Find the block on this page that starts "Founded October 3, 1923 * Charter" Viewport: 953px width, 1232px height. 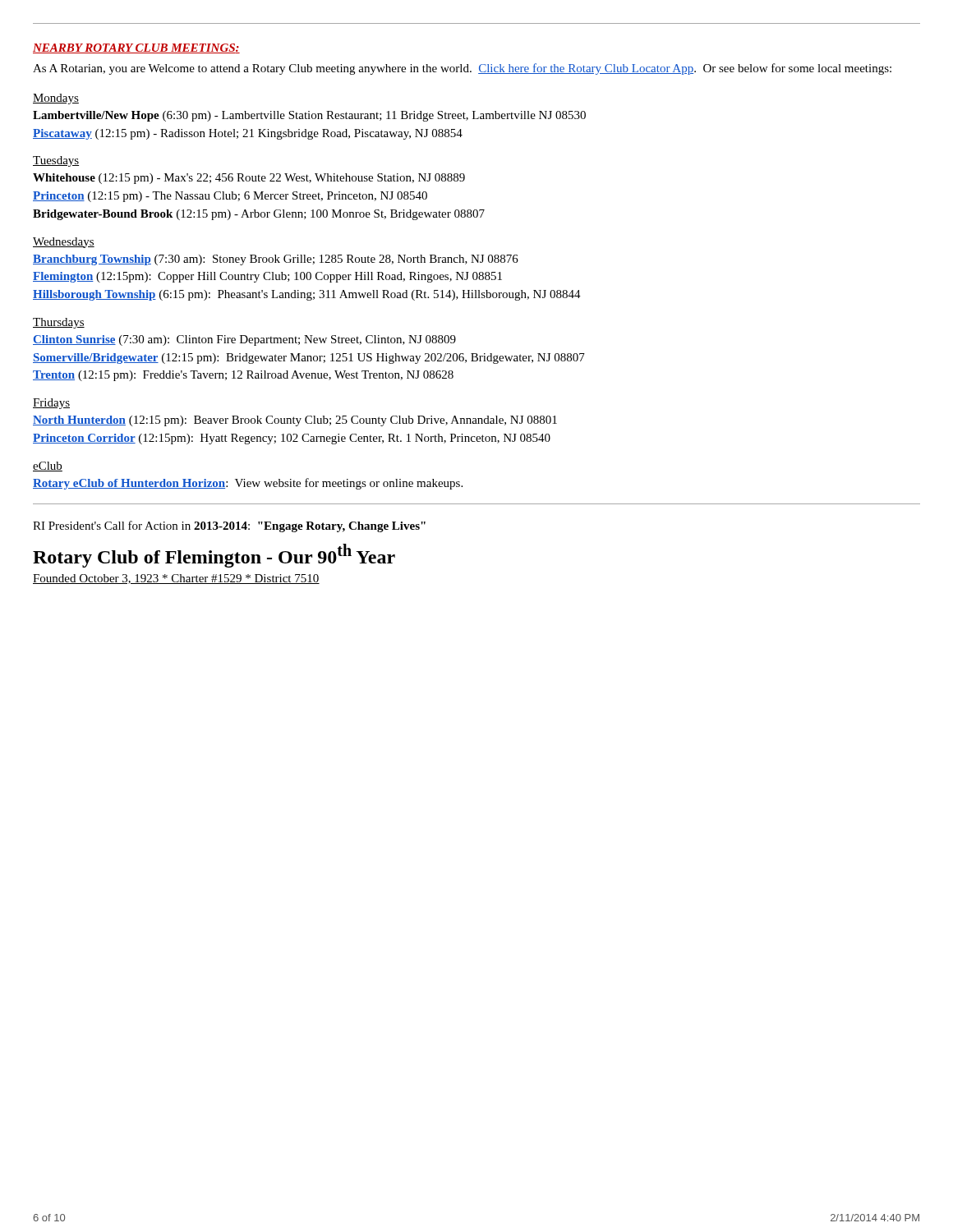pos(176,578)
